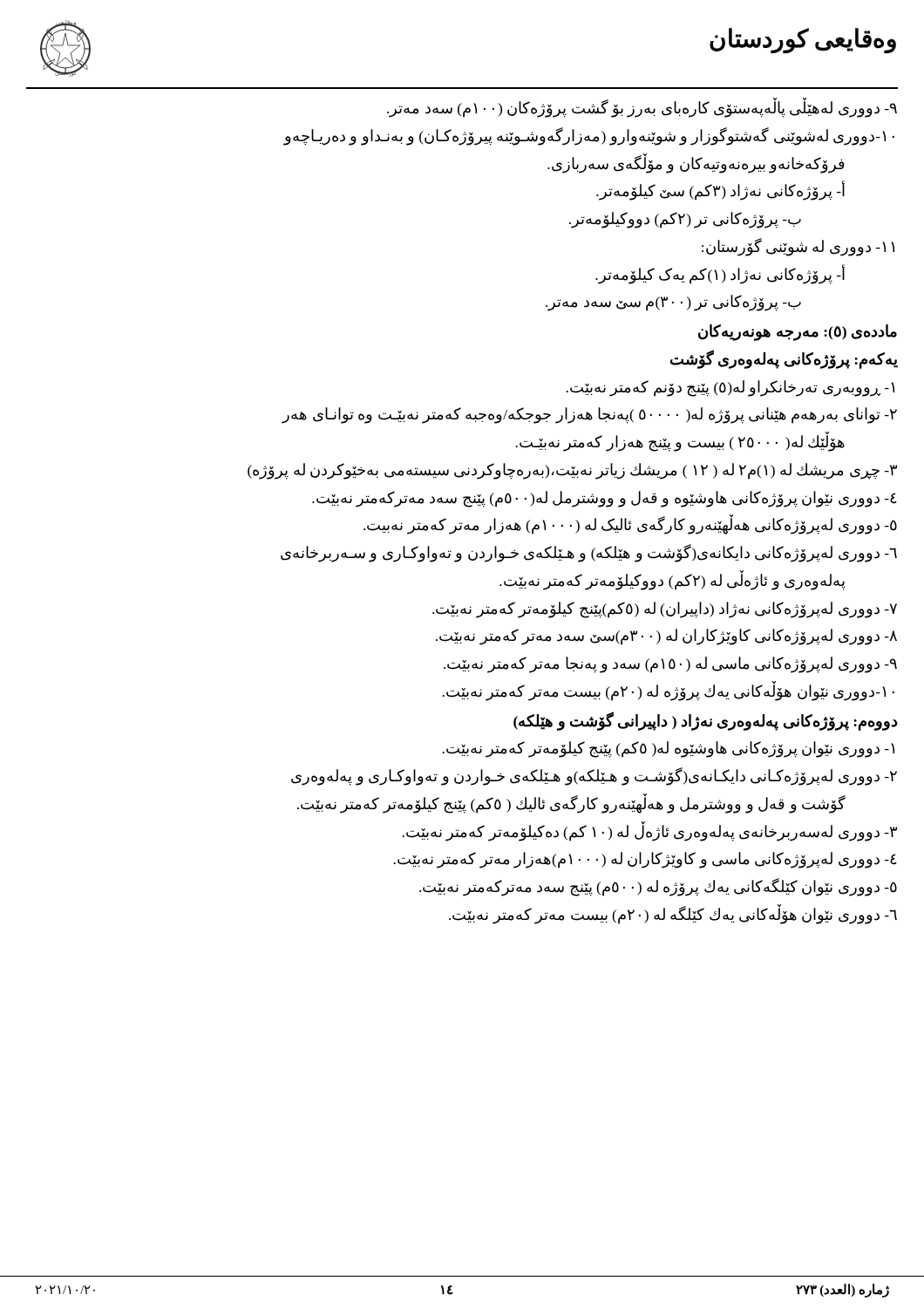This screenshot has height=1308, width=924.
Task: Select the list item with the text "٢- توانای بەرهەم"
Action: pos(590,414)
